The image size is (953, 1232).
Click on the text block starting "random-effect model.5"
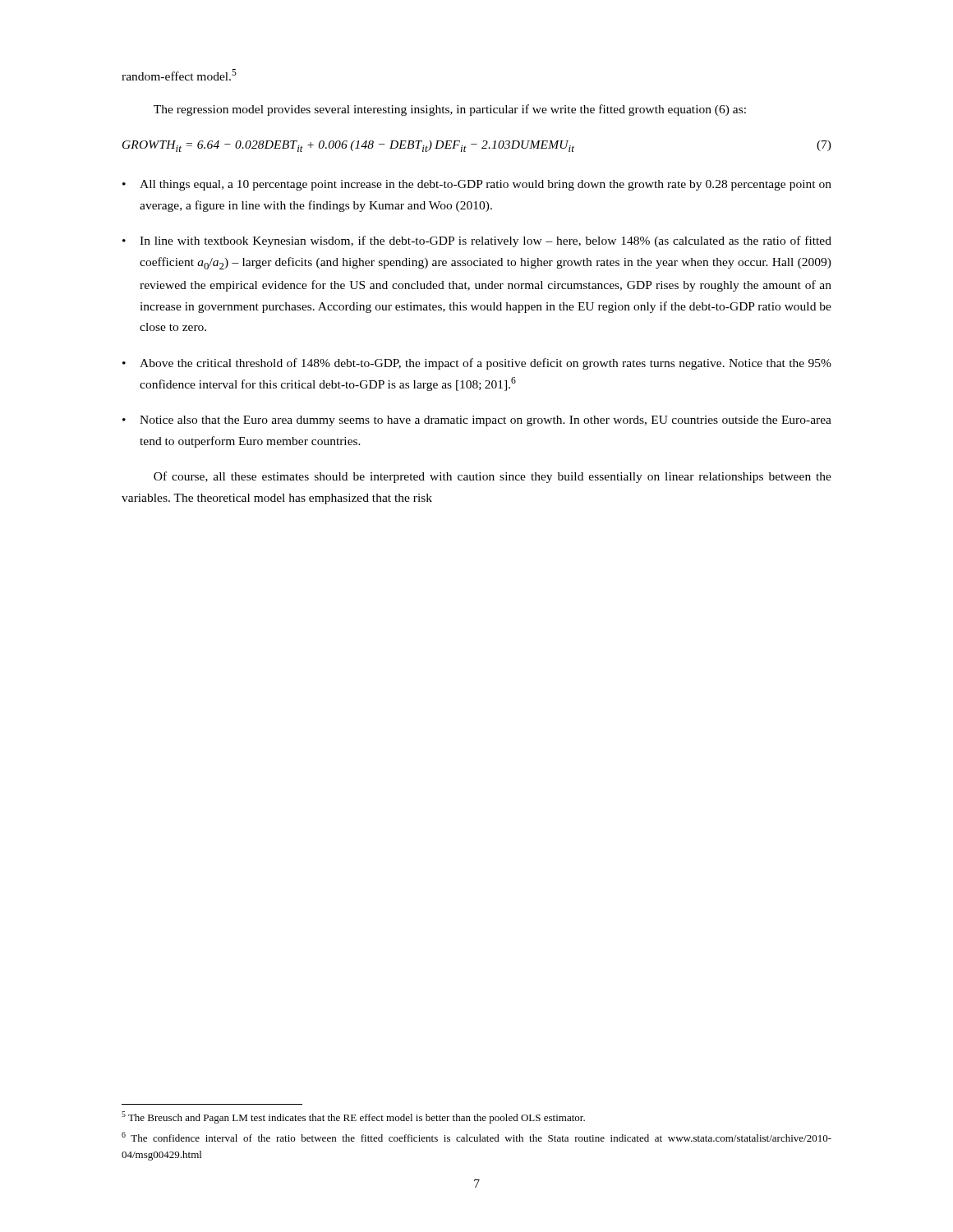(x=179, y=75)
